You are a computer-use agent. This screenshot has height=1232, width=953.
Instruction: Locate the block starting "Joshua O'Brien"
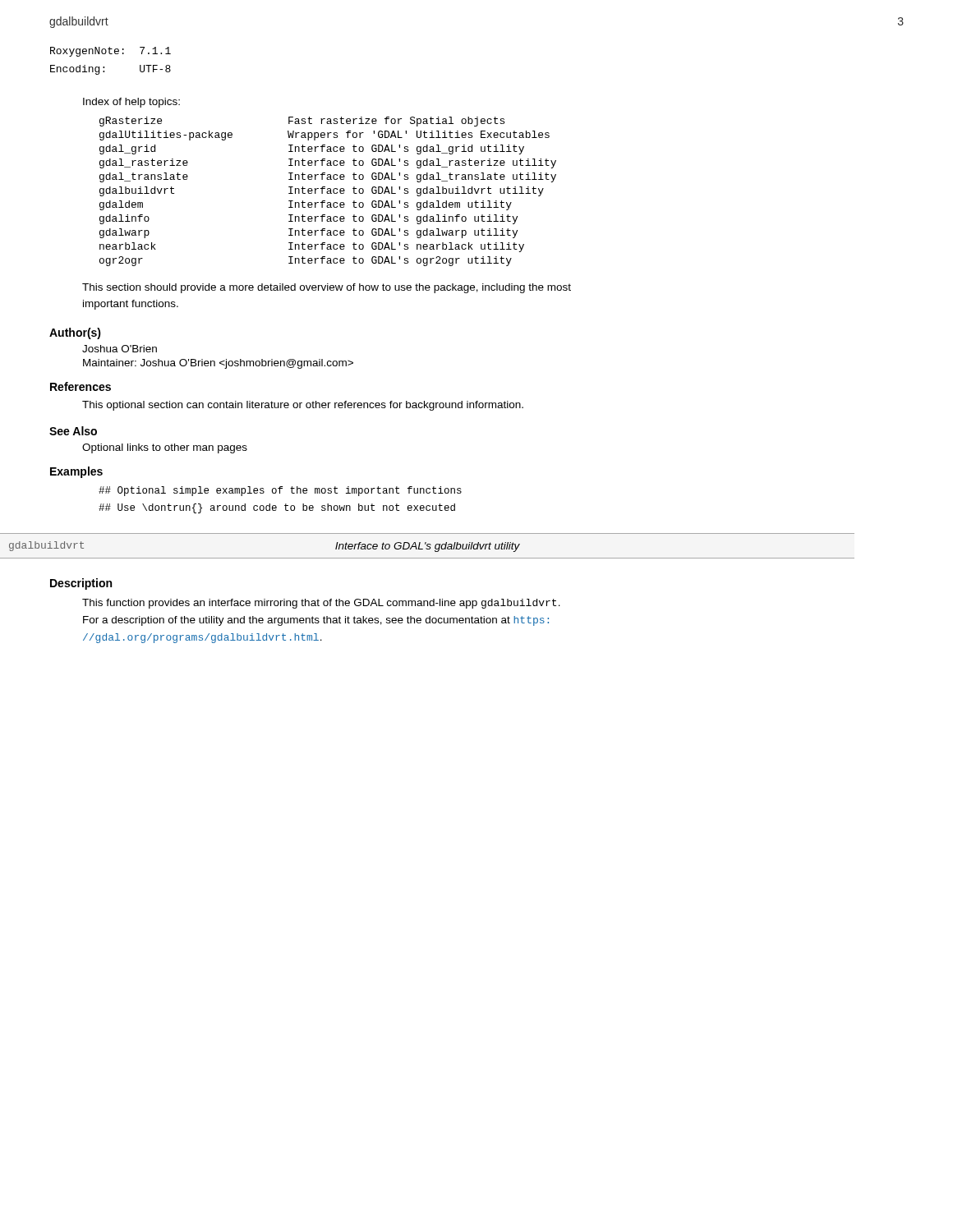coord(120,348)
